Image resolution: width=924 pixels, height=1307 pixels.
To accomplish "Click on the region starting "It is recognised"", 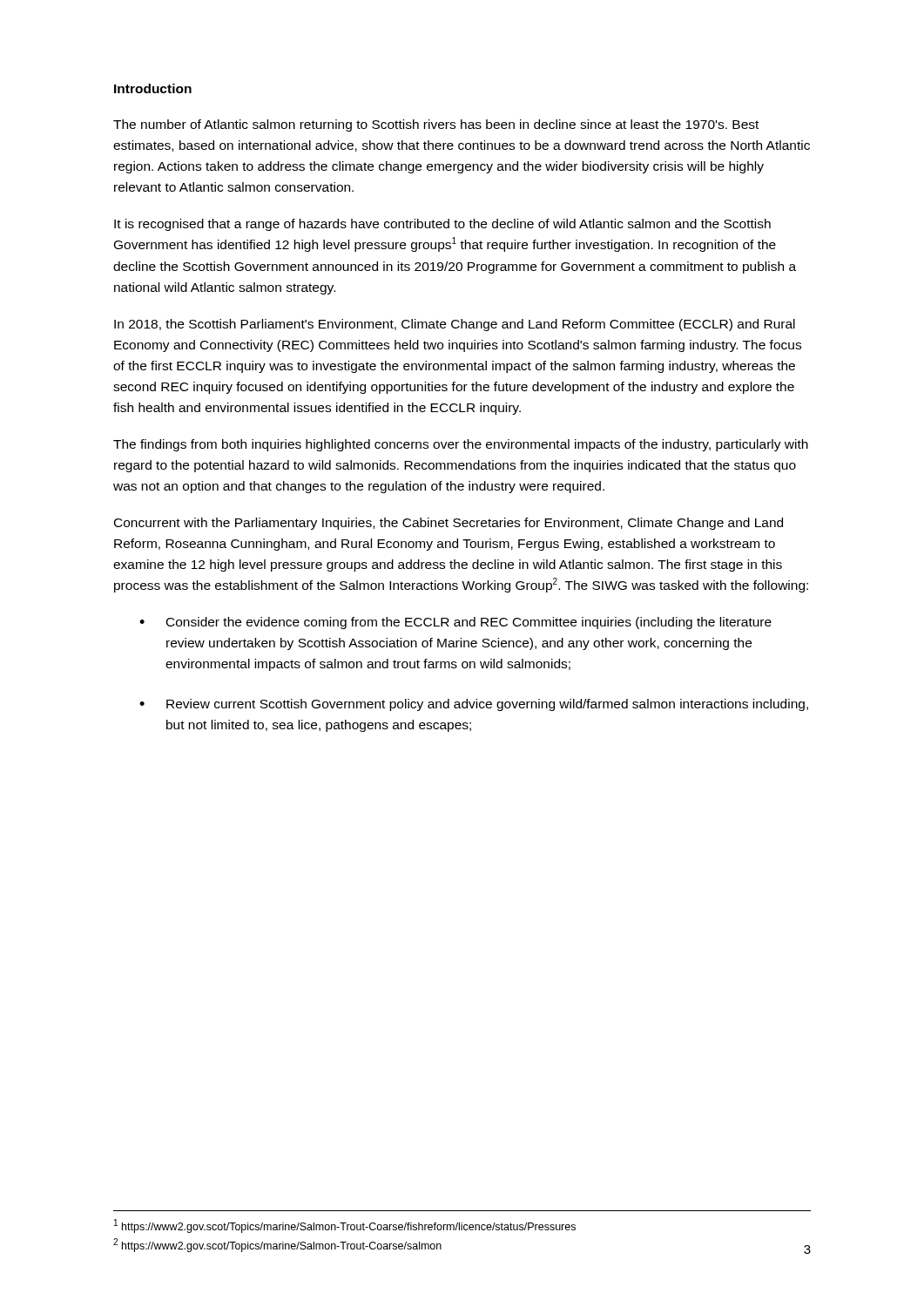I will (x=455, y=255).
